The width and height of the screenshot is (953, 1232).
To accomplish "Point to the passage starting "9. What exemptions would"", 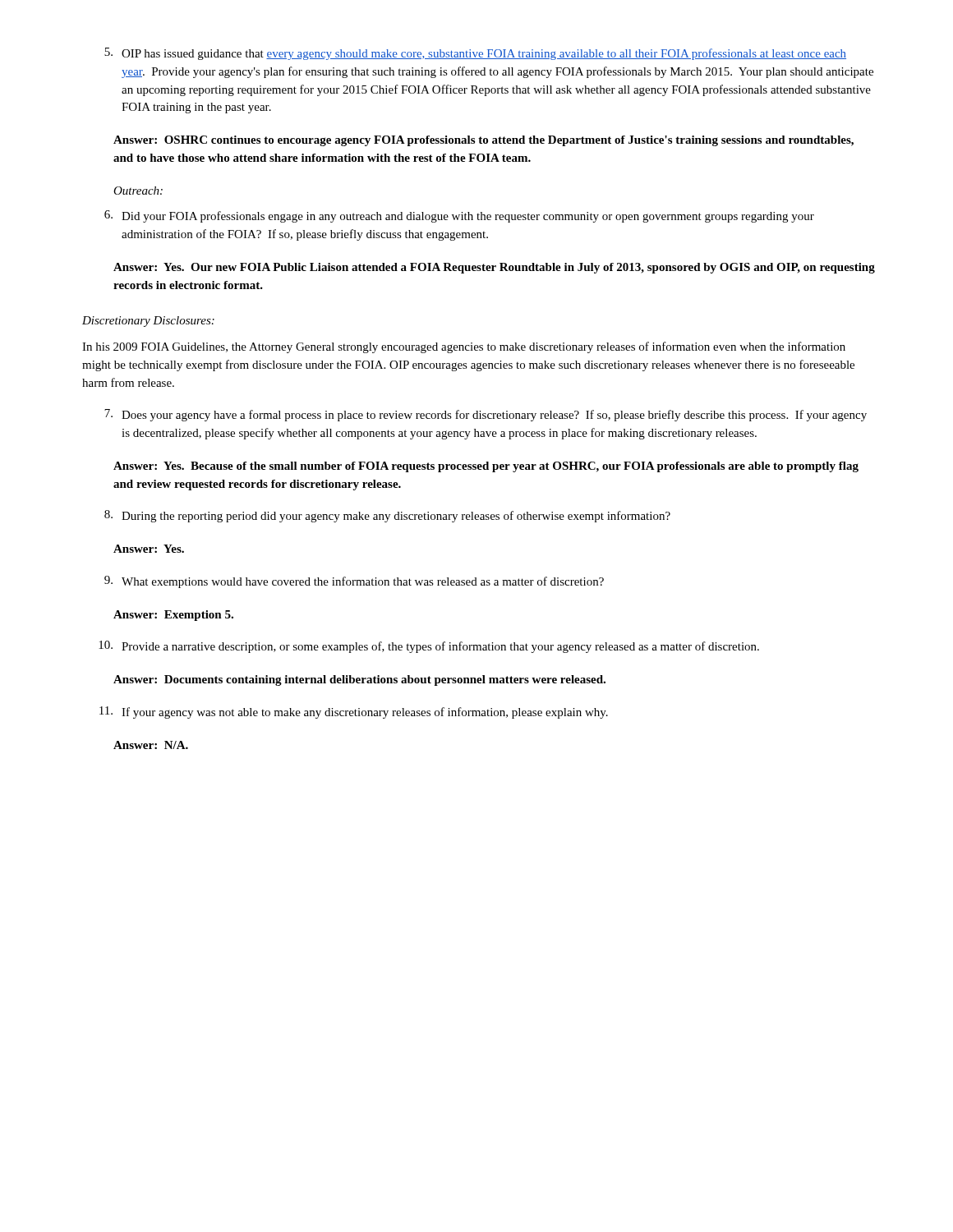I will click(479, 582).
